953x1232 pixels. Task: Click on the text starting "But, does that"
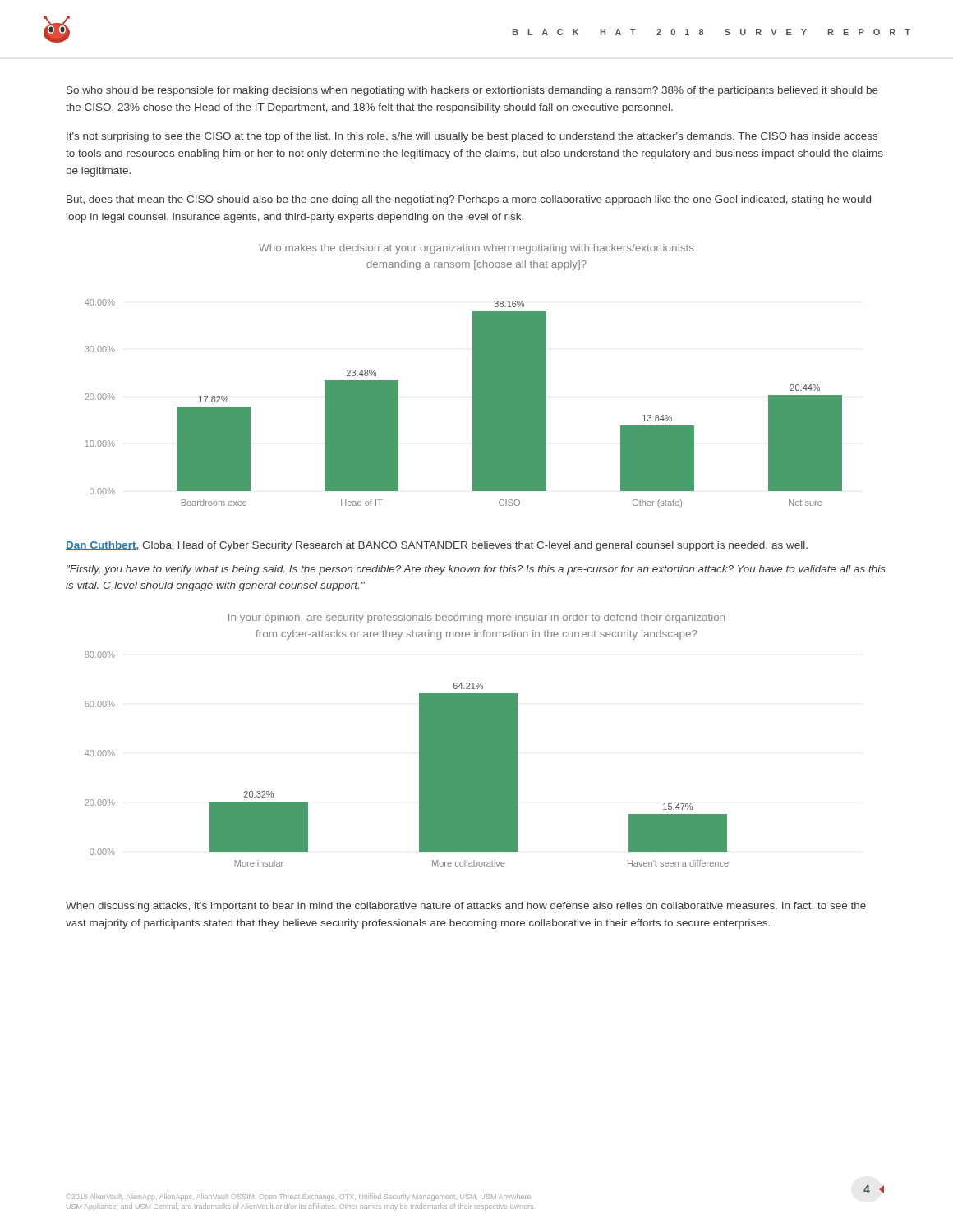[469, 207]
